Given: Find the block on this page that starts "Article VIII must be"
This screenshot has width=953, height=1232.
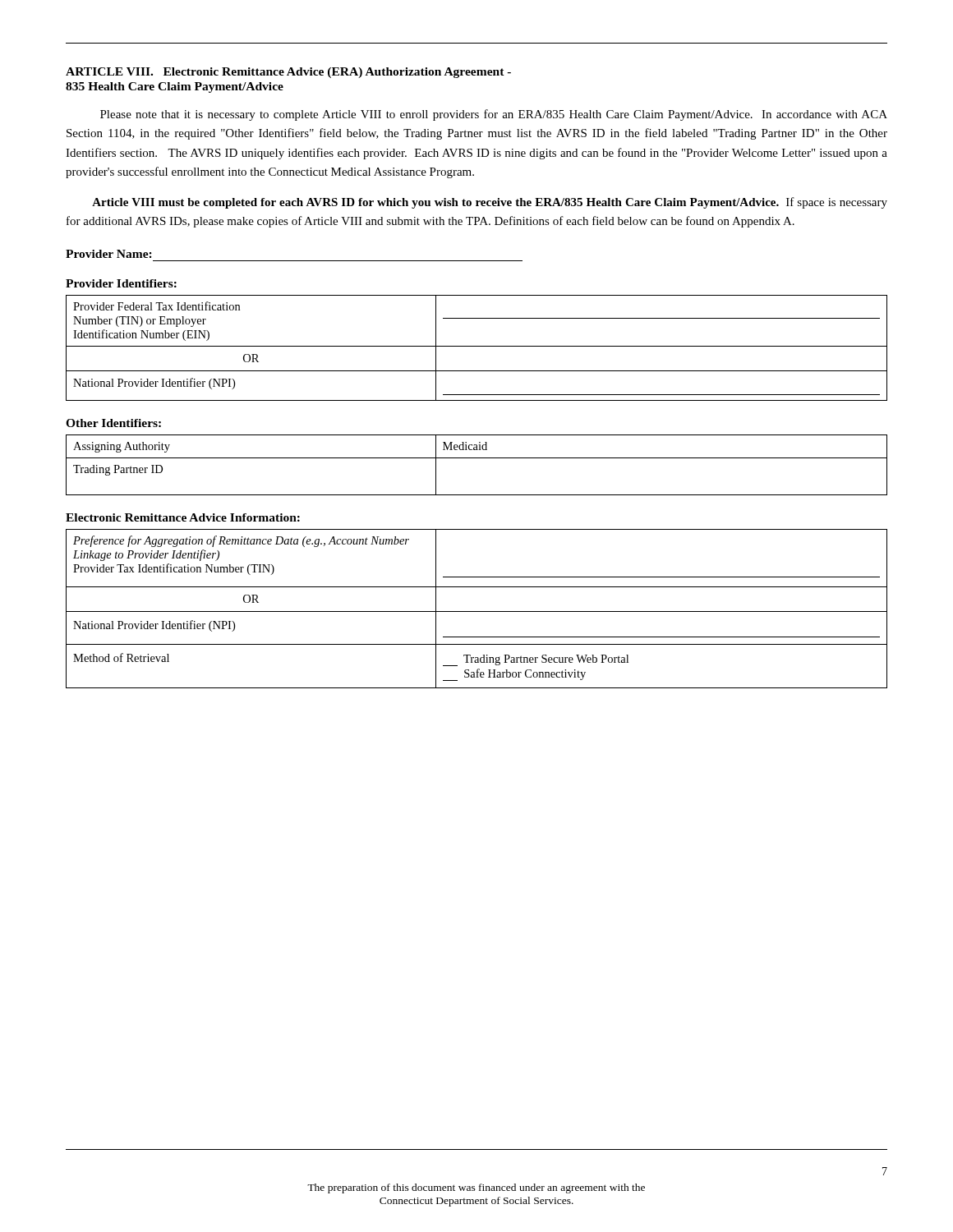Looking at the screenshot, I should point(476,212).
